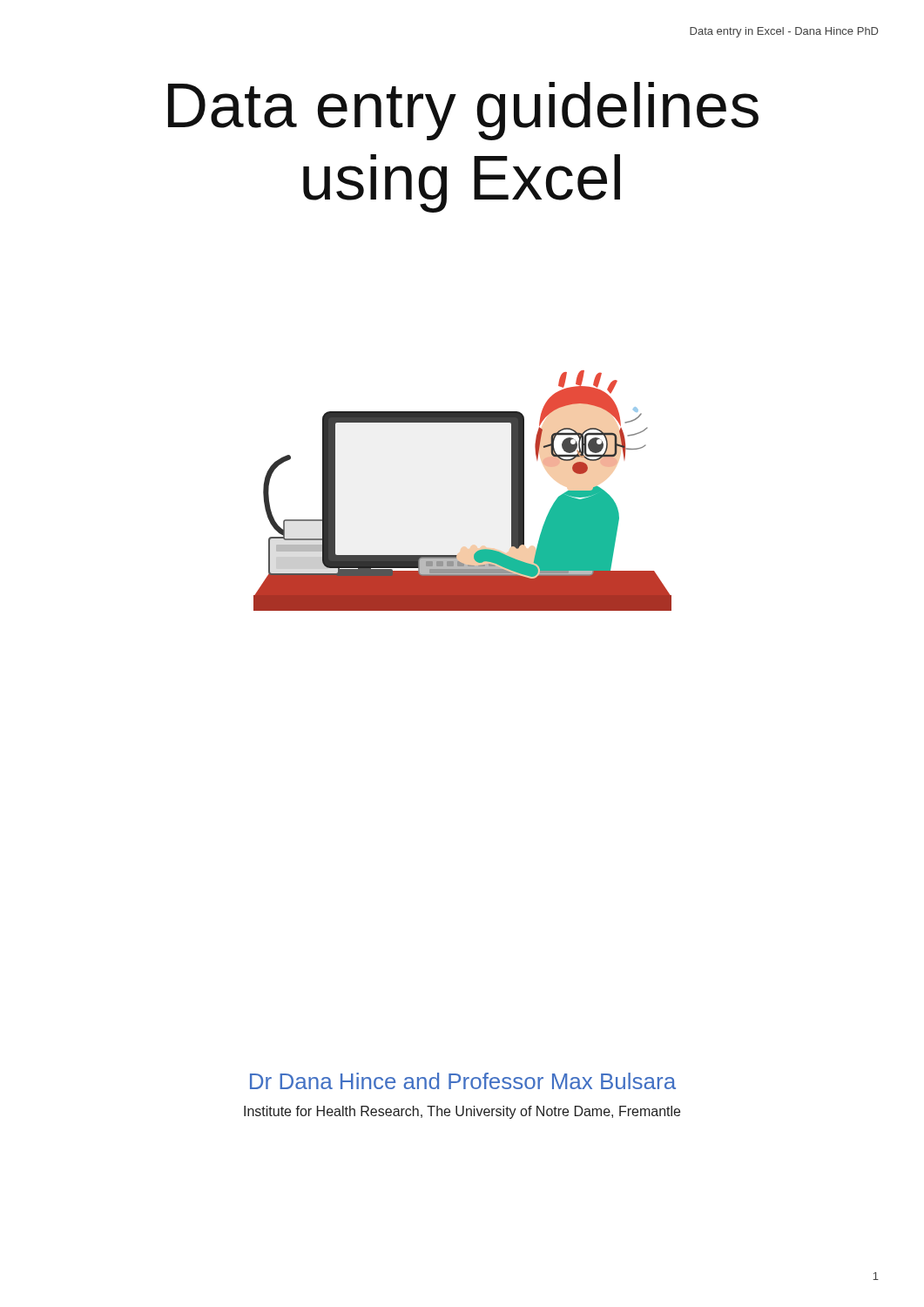Locate the title
924x1307 pixels.
pos(462,141)
